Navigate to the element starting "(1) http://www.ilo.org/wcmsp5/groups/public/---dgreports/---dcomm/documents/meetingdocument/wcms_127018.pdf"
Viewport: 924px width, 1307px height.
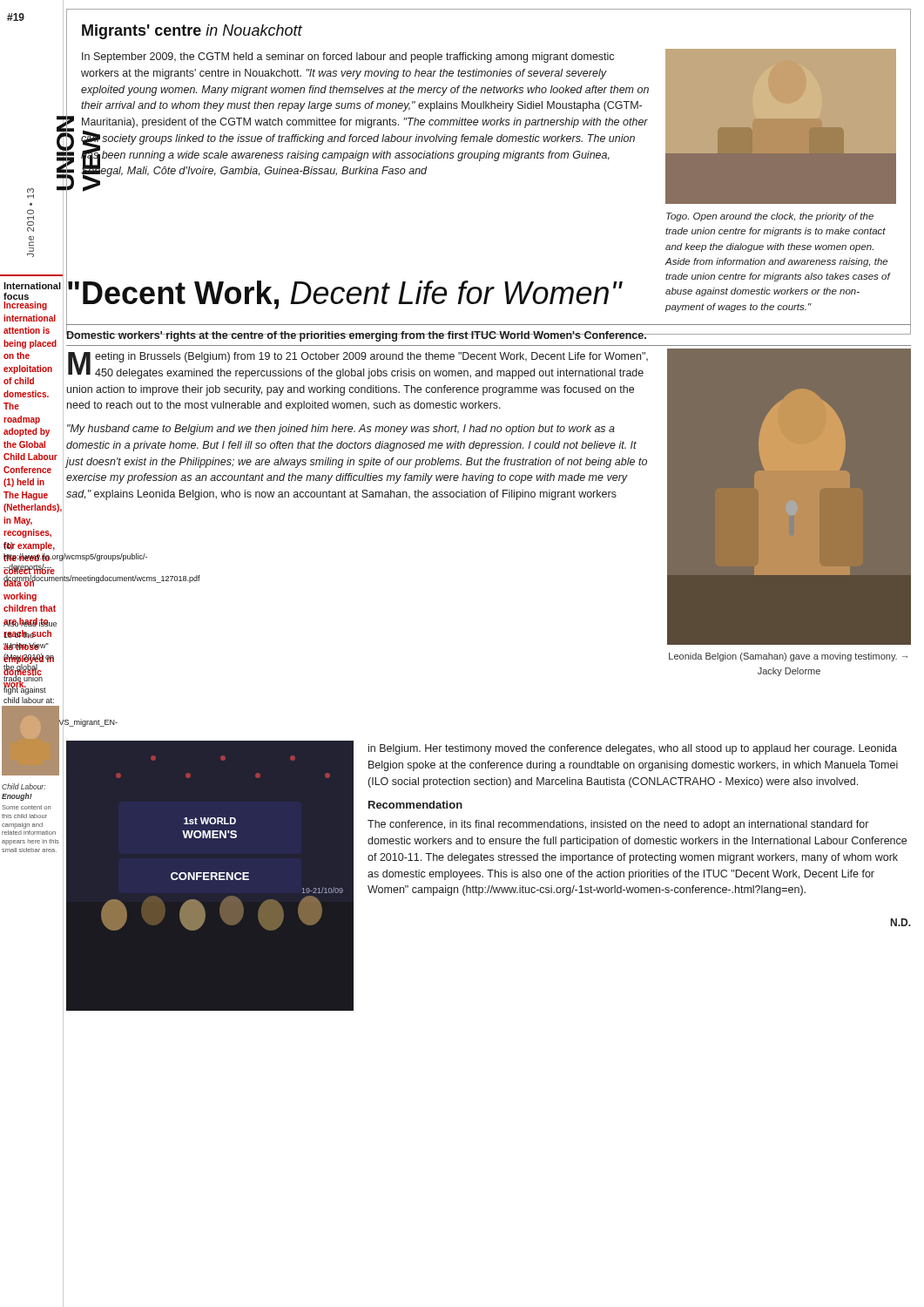(30, 562)
